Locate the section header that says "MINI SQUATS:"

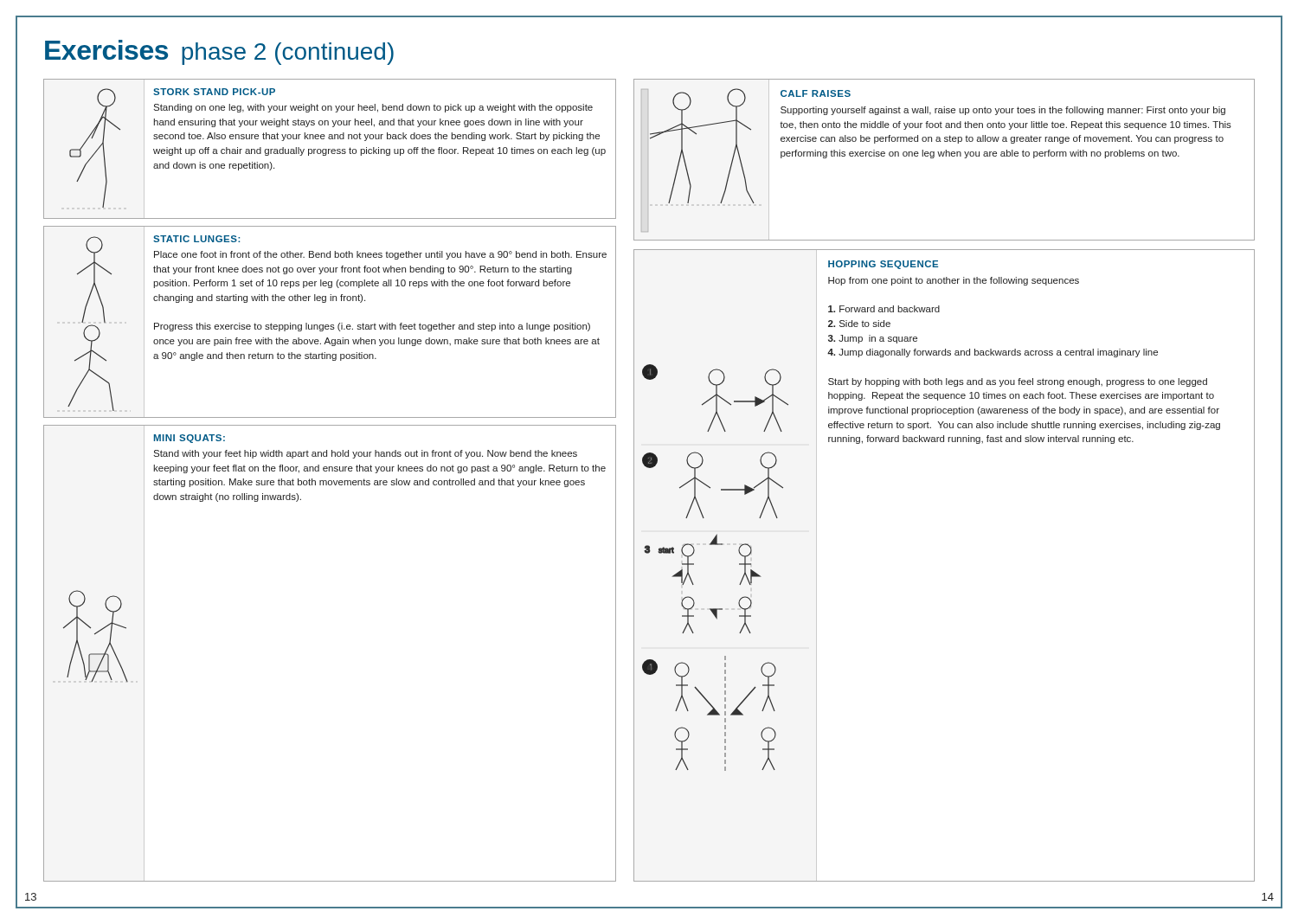[190, 438]
